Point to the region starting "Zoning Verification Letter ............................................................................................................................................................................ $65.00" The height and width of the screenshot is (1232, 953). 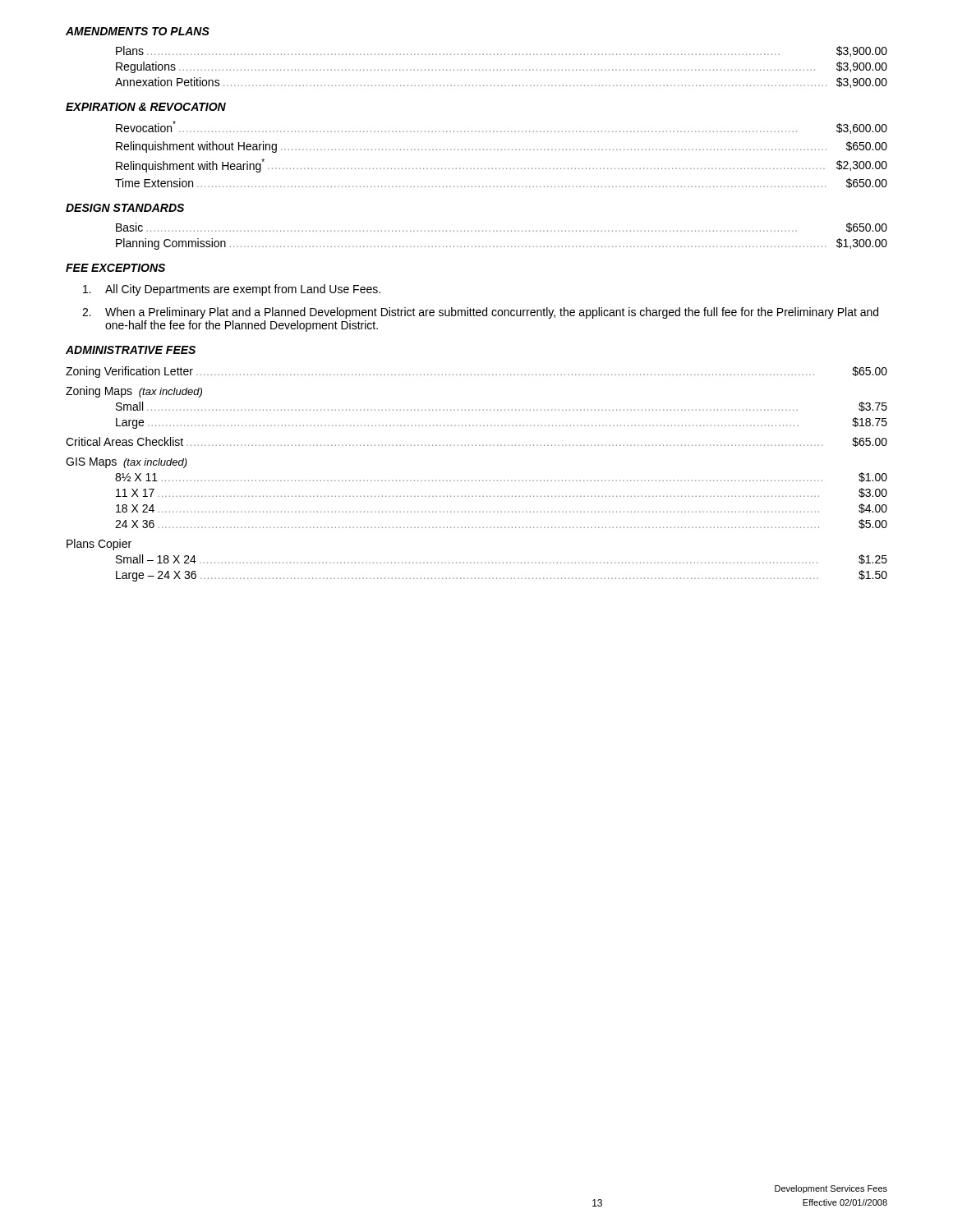pyautogui.click(x=476, y=372)
